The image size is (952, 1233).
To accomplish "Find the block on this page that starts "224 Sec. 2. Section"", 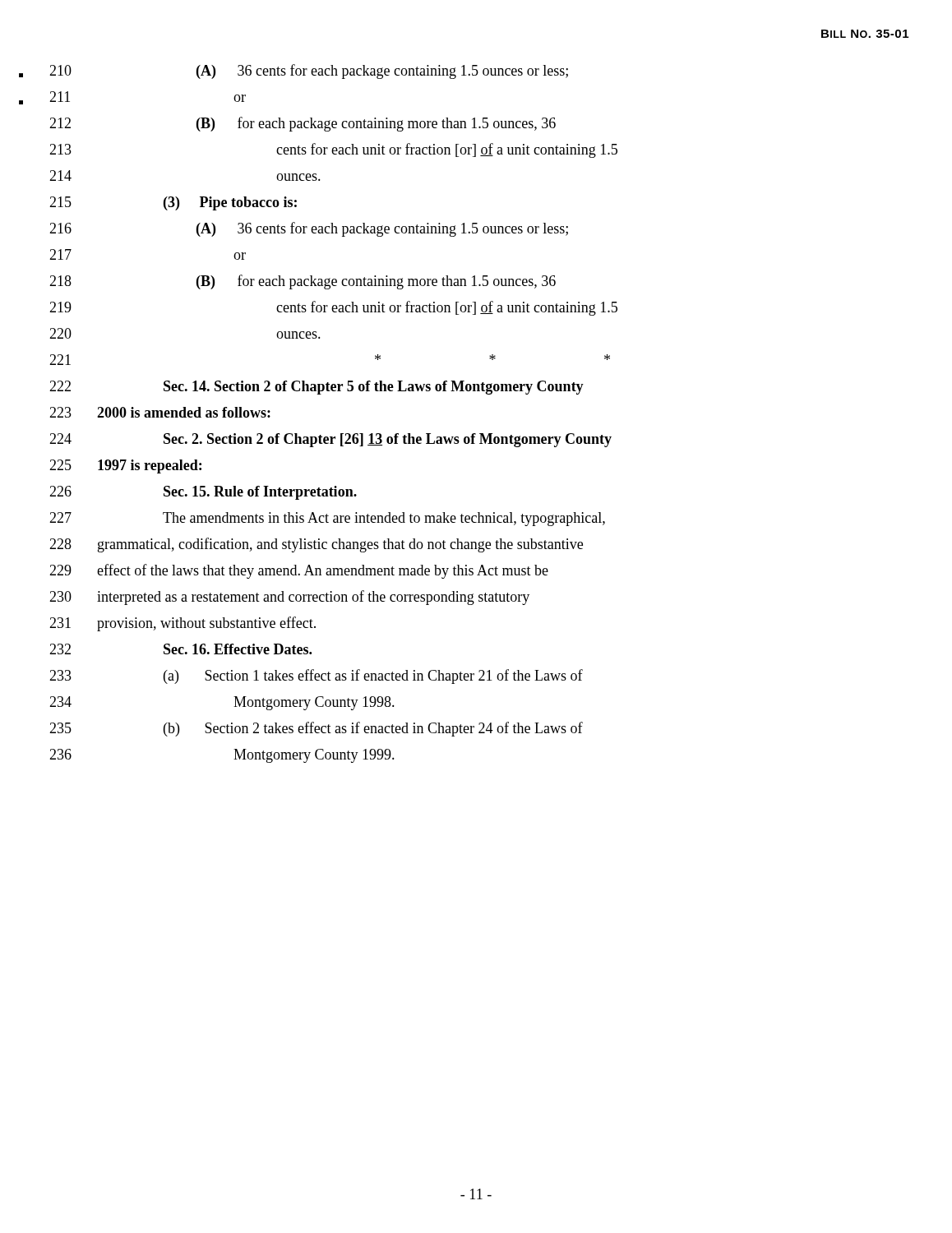I will (x=476, y=439).
